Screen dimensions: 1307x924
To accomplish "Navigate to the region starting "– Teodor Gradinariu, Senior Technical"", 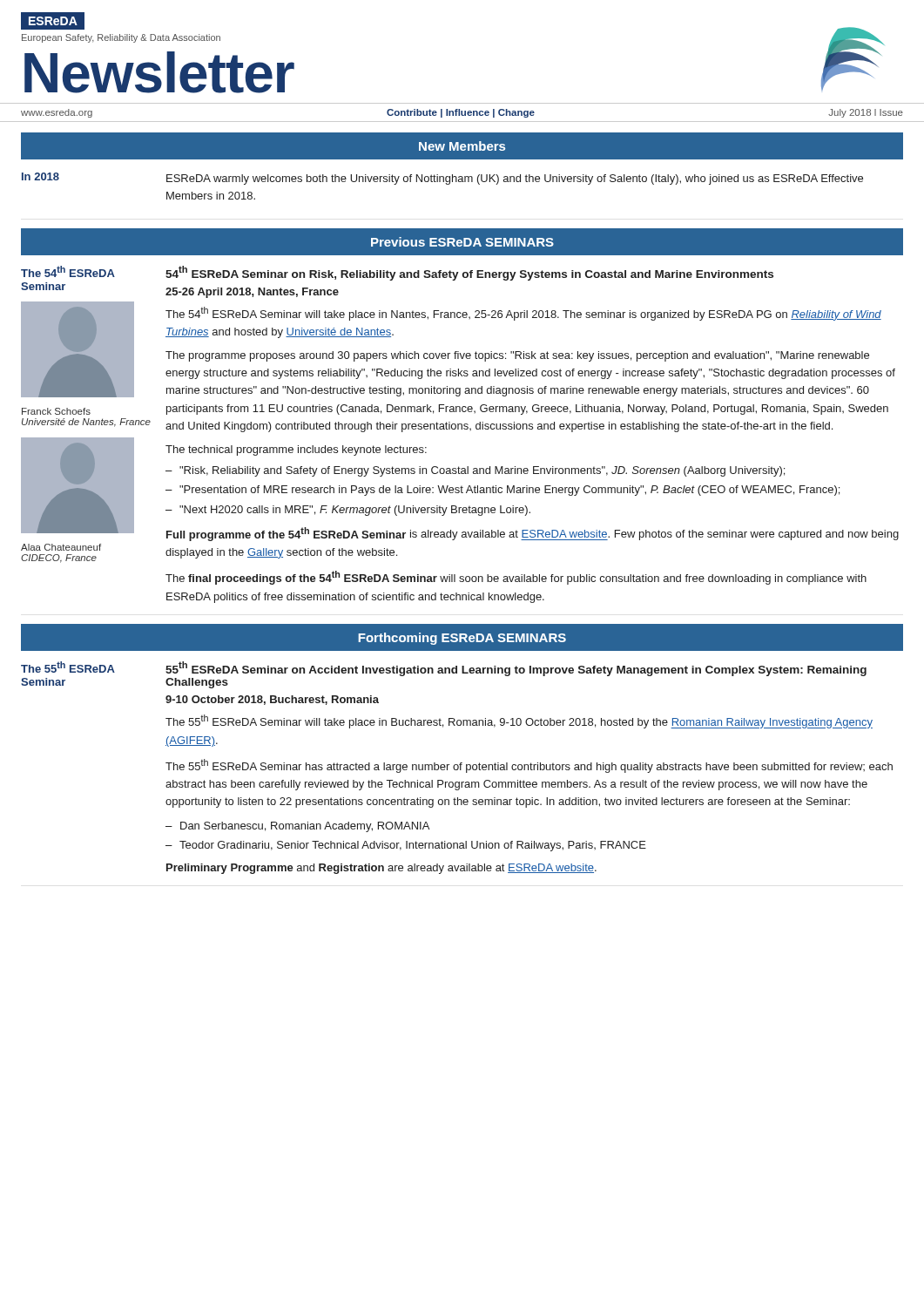I will (x=406, y=845).
